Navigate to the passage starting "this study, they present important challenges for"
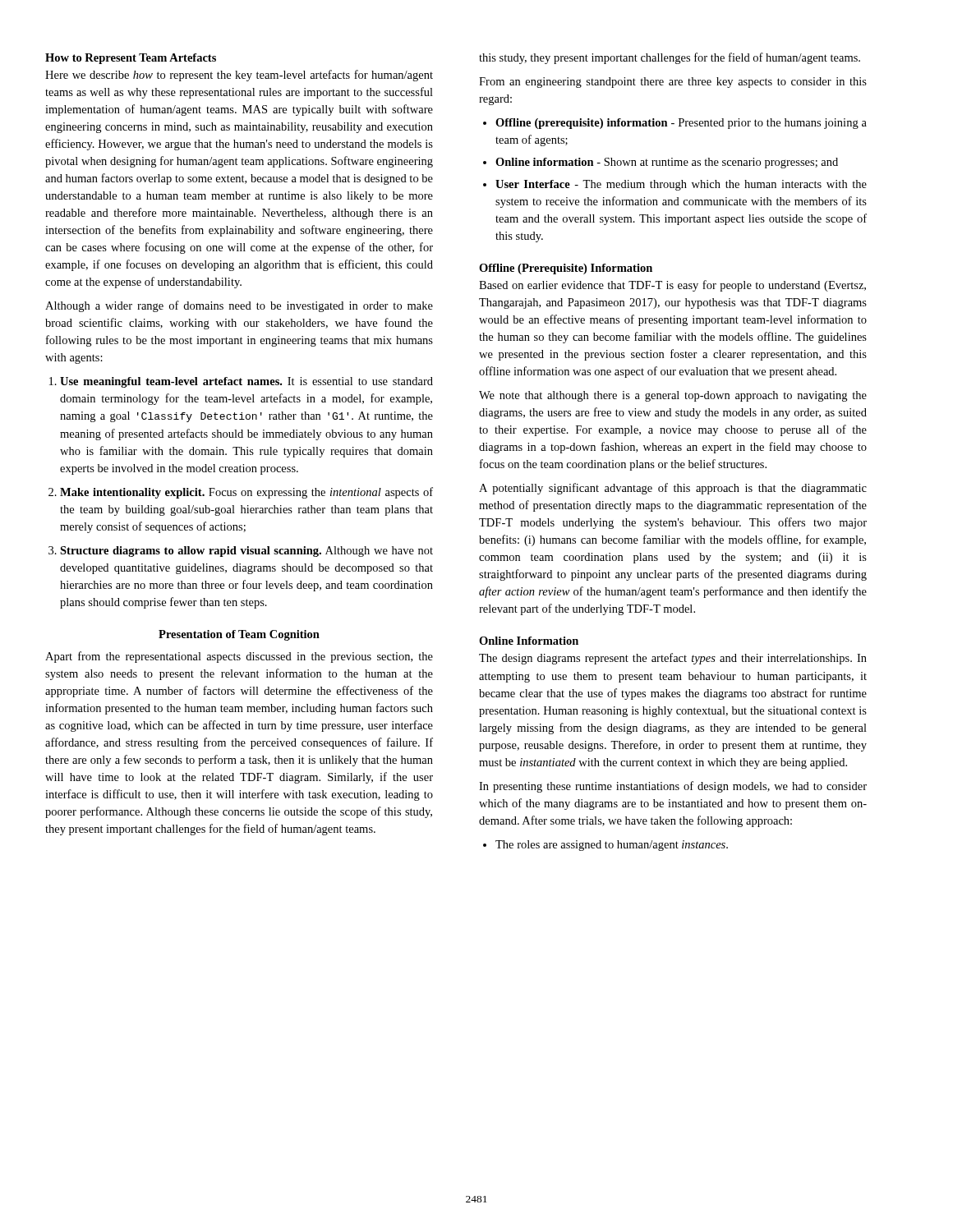Viewport: 953px width, 1232px height. click(x=673, y=78)
